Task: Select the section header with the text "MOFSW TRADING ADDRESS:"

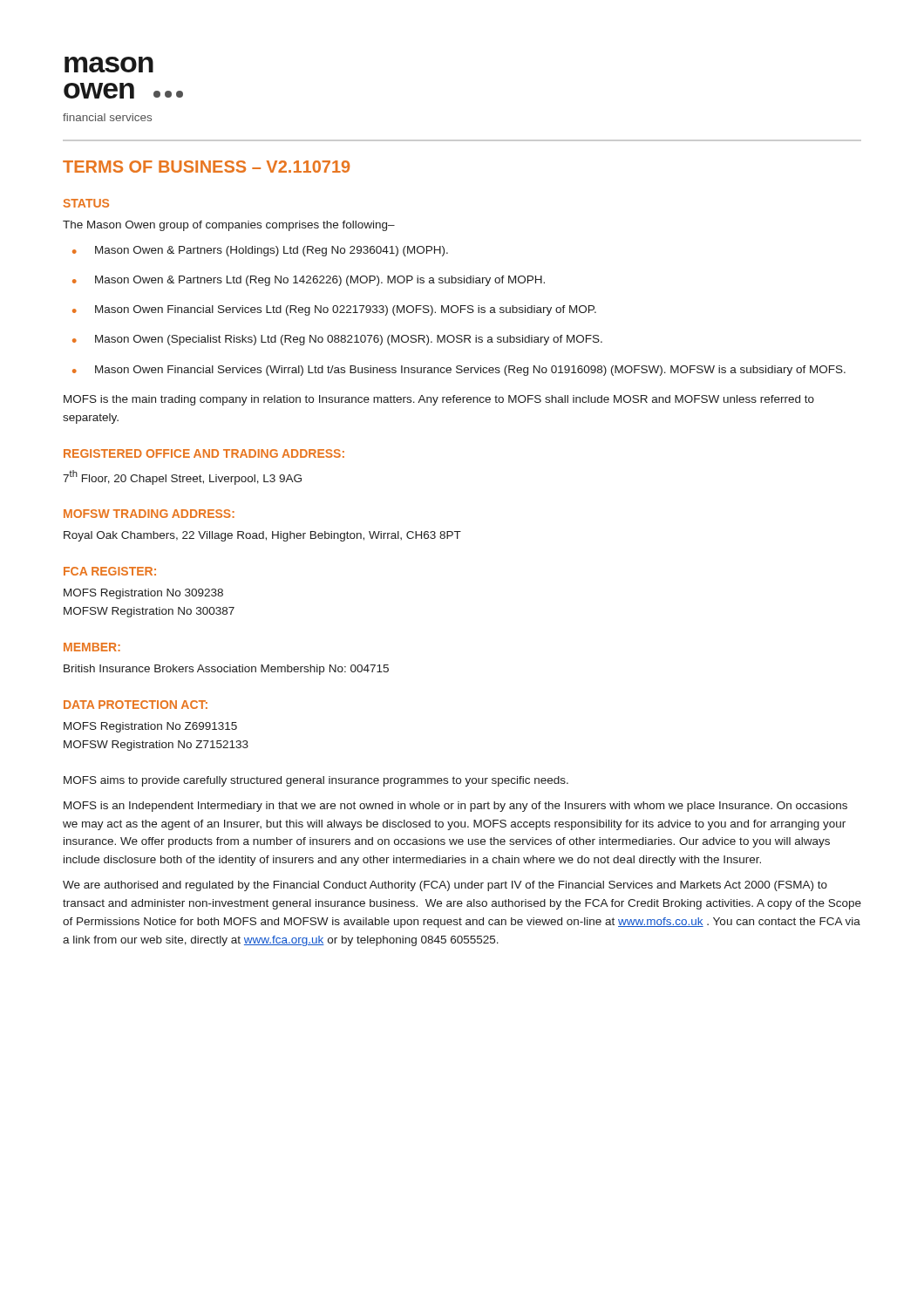Action: [x=149, y=514]
